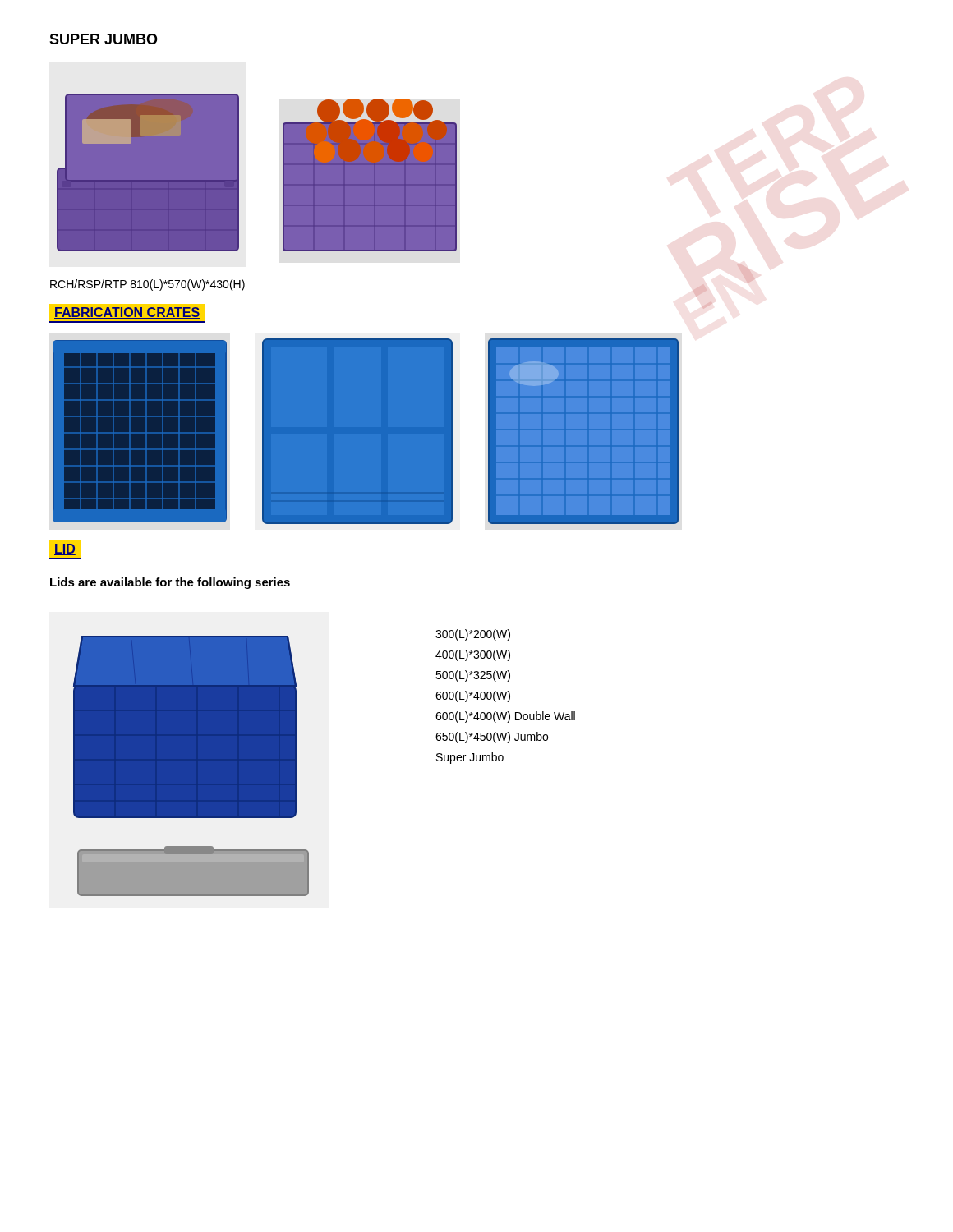The height and width of the screenshot is (1232, 953).
Task: Locate the element starting "650(L)*450(W) Jumbo"
Action: point(492,737)
